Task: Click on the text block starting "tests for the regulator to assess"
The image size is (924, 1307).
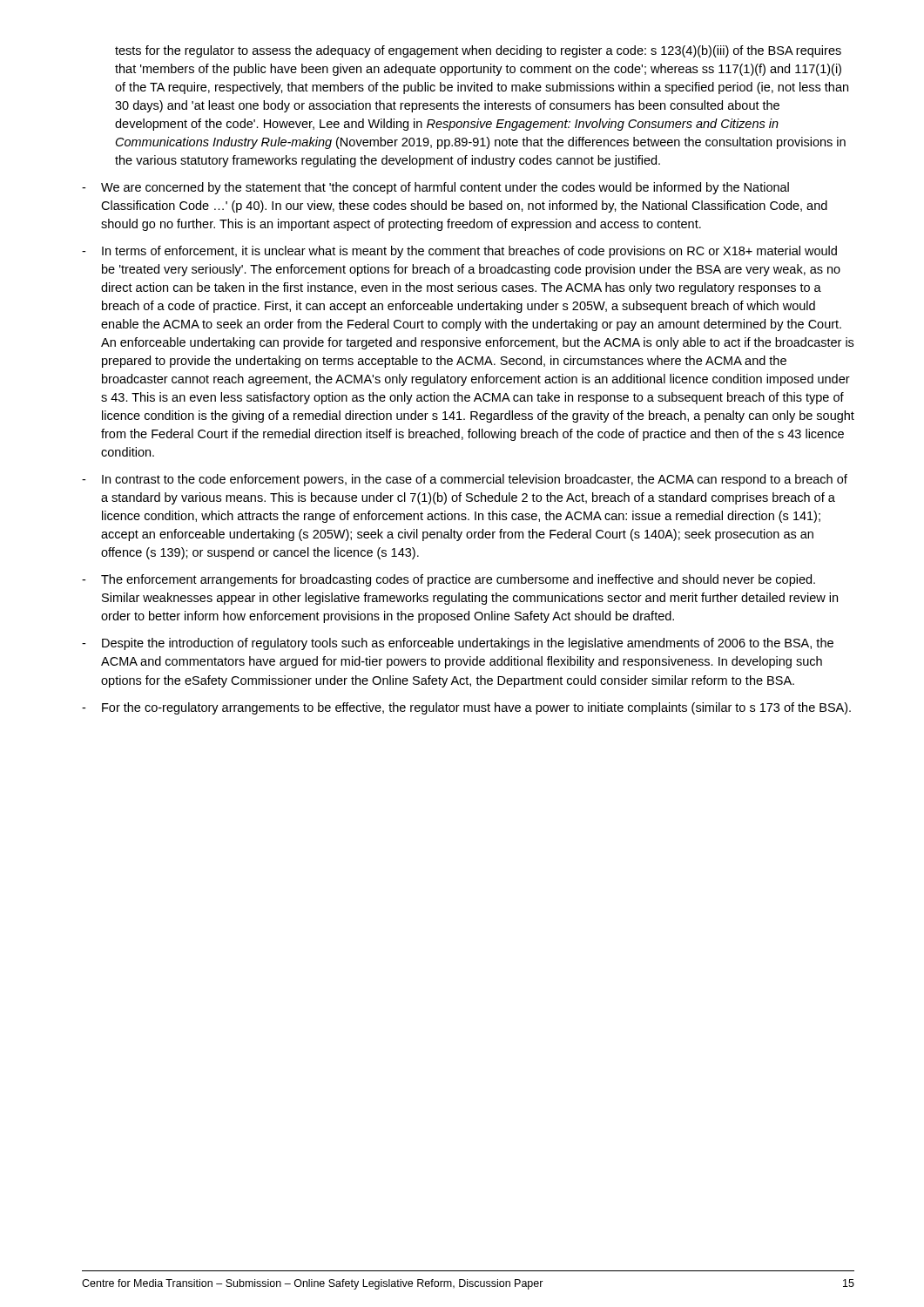Action: pos(482,105)
